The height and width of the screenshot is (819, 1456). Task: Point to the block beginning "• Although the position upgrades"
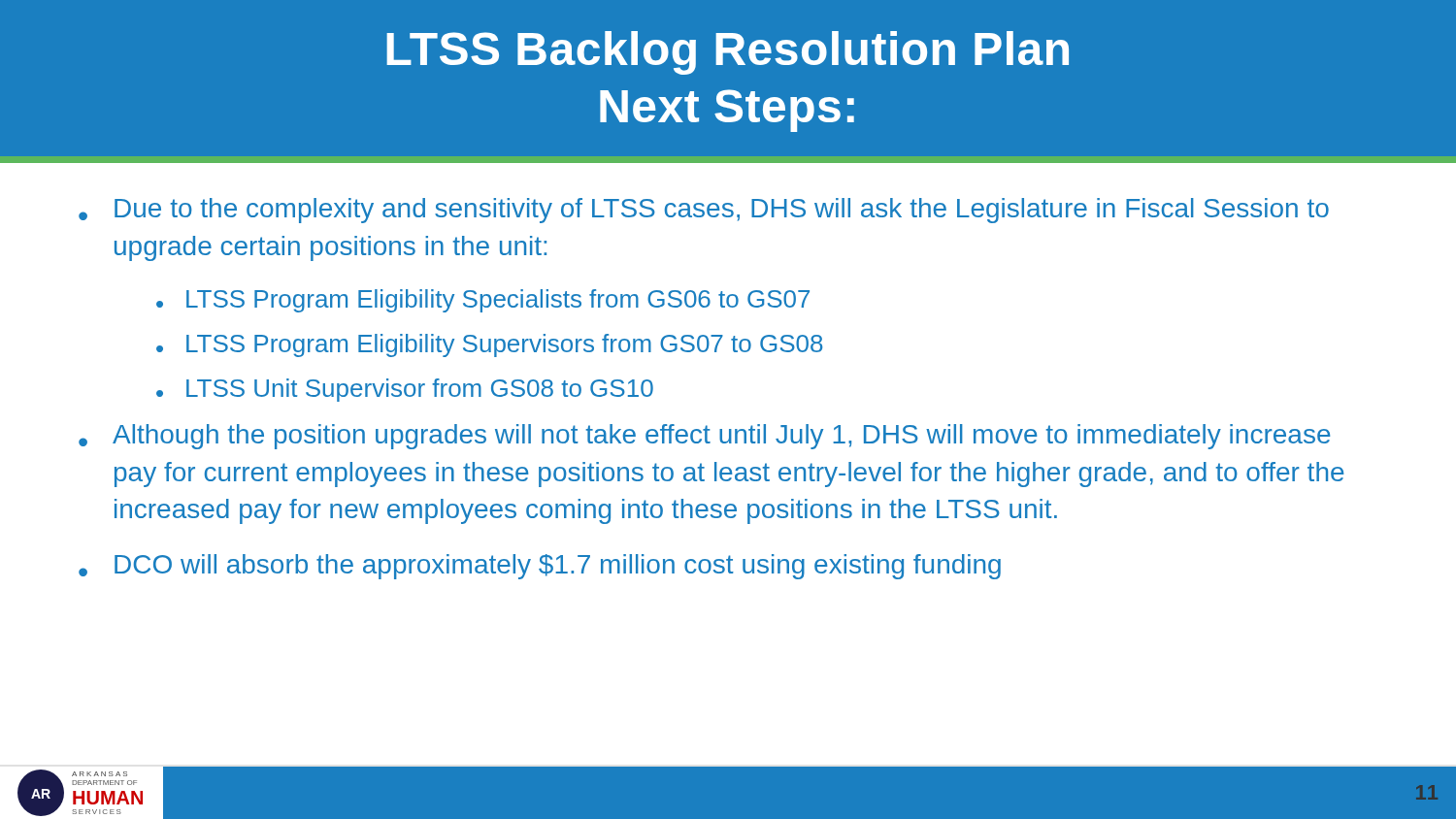point(728,472)
